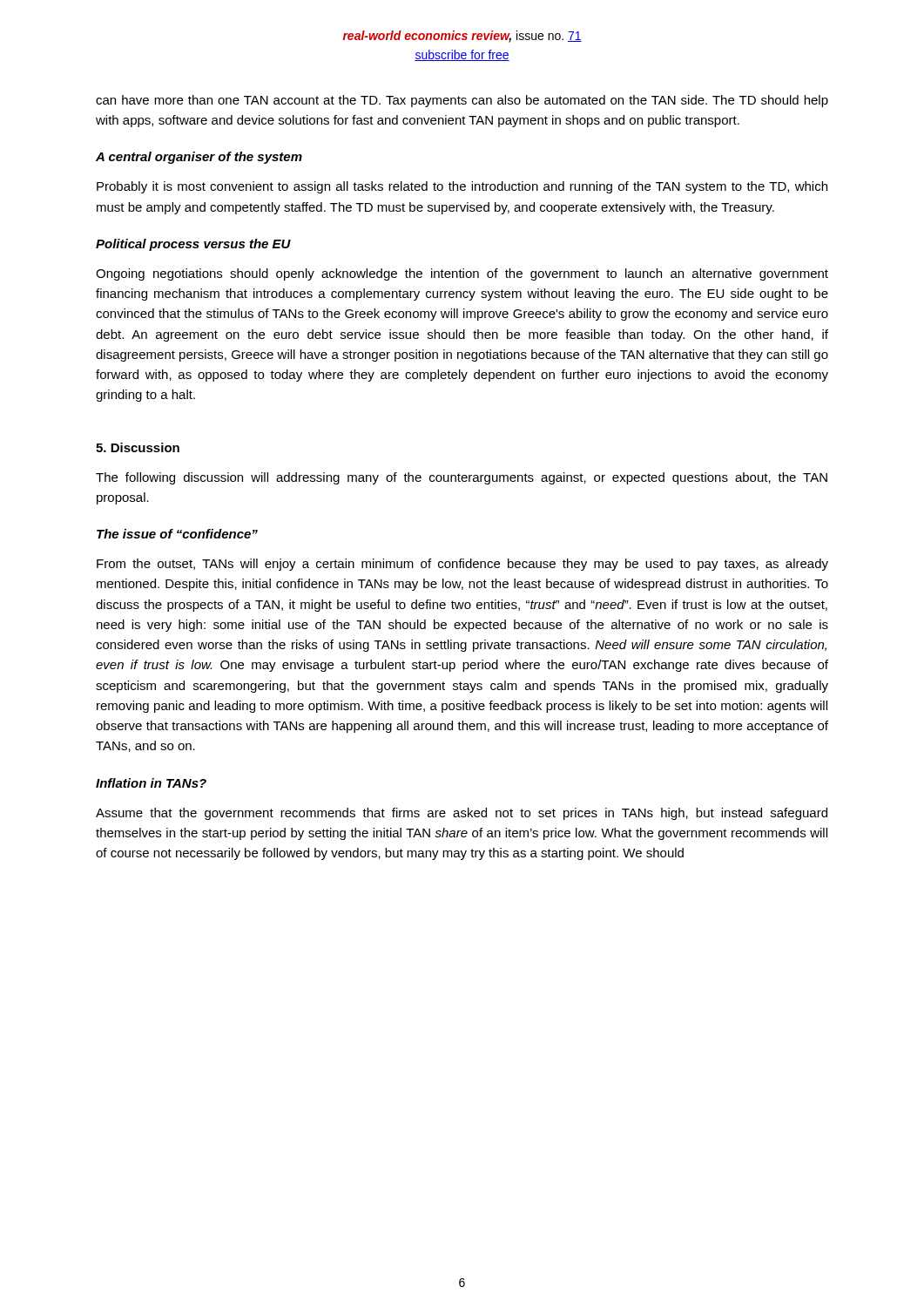Click on the text starting "can have more than one"
The image size is (924, 1307).
pyautogui.click(x=462, y=110)
